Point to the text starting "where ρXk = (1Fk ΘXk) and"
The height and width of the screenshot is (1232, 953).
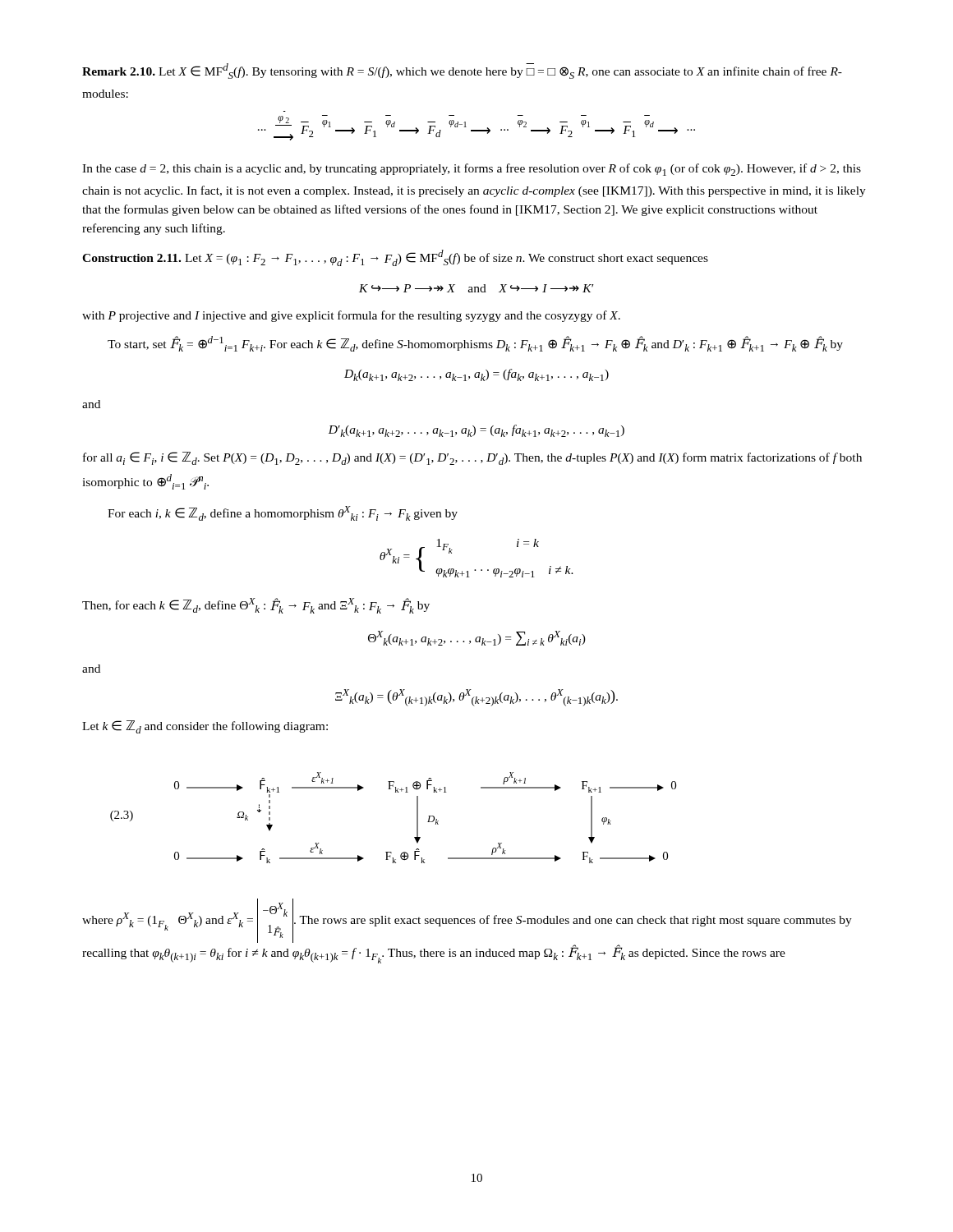pyautogui.click(x=476, y=933)
